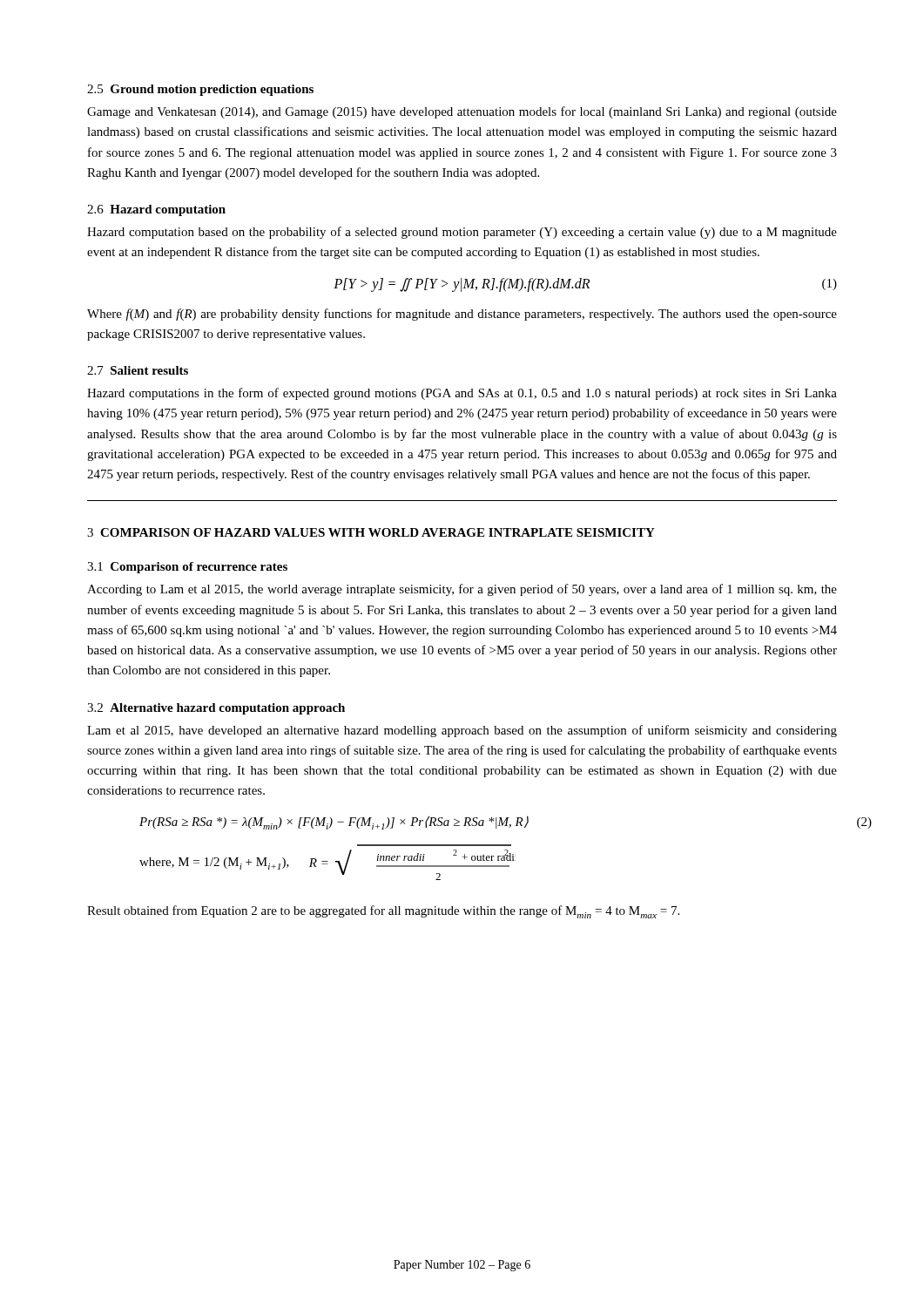This screenshot has width=924, height=1307.
Task: Find the text block that reads "Lam et al 2015, have"
Action: [462, 761]
